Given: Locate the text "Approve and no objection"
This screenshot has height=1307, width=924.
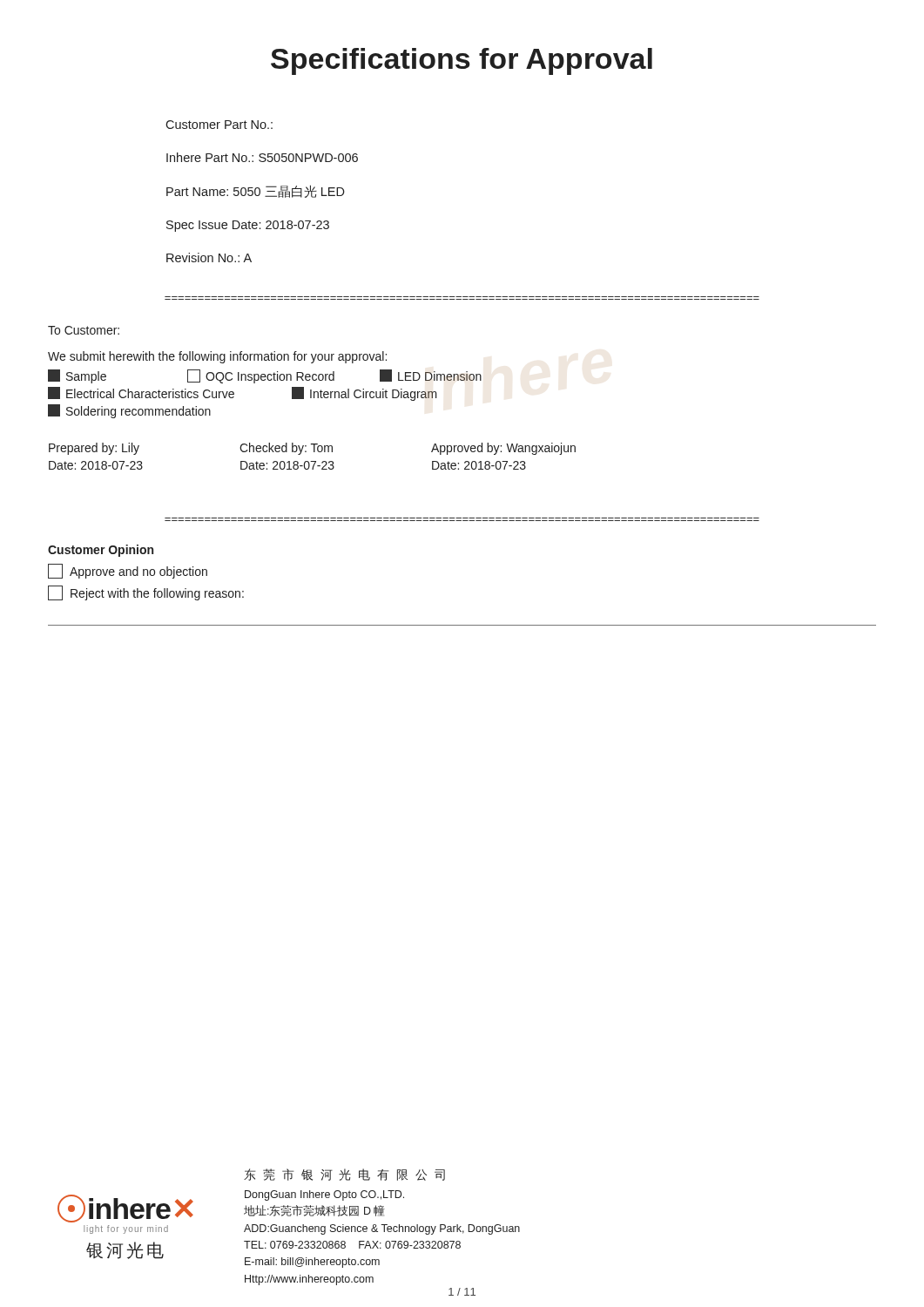Looking at the screenshot, I should [x=128, y=572].
